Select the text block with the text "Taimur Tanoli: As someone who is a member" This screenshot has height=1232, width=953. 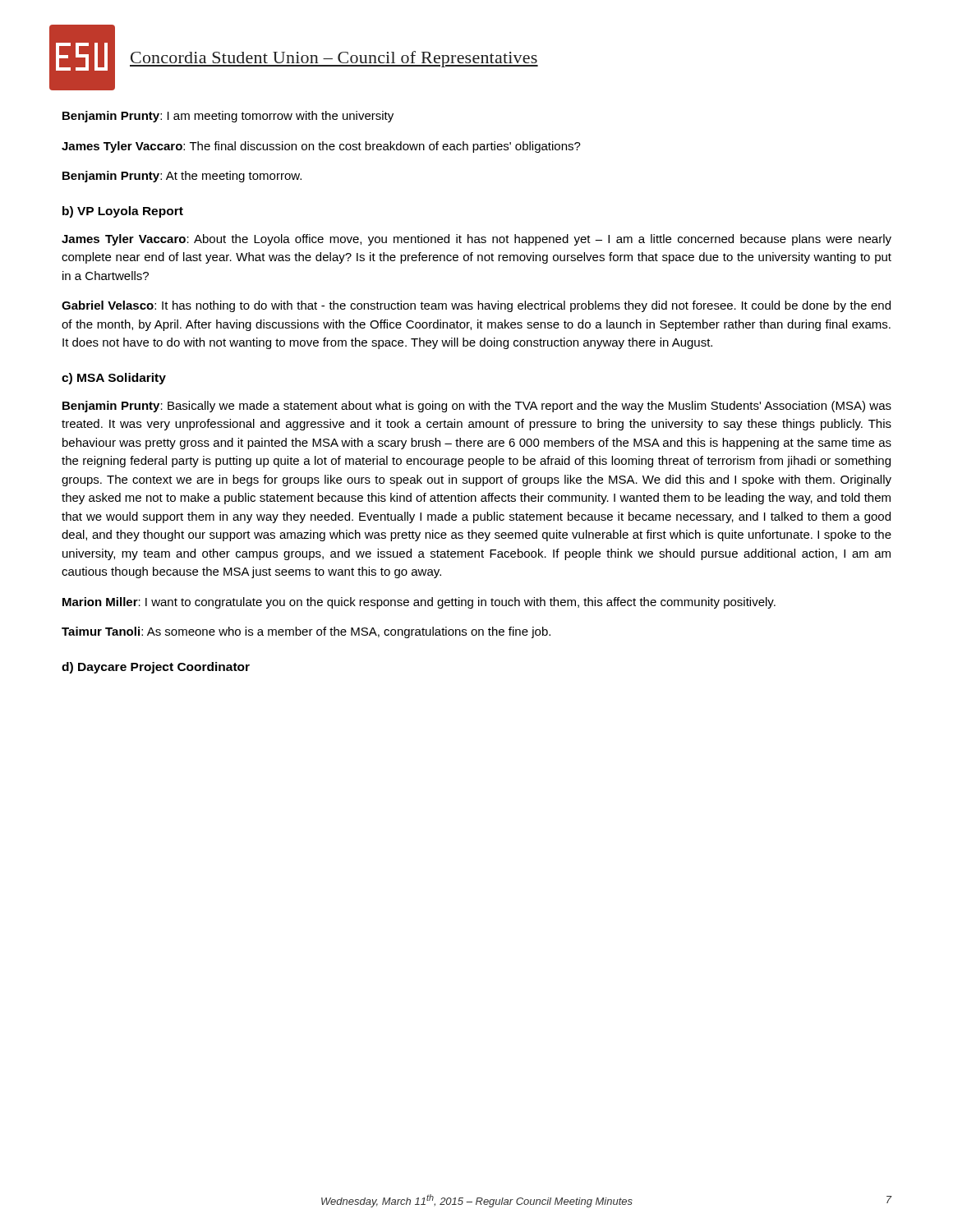[307, 631]
